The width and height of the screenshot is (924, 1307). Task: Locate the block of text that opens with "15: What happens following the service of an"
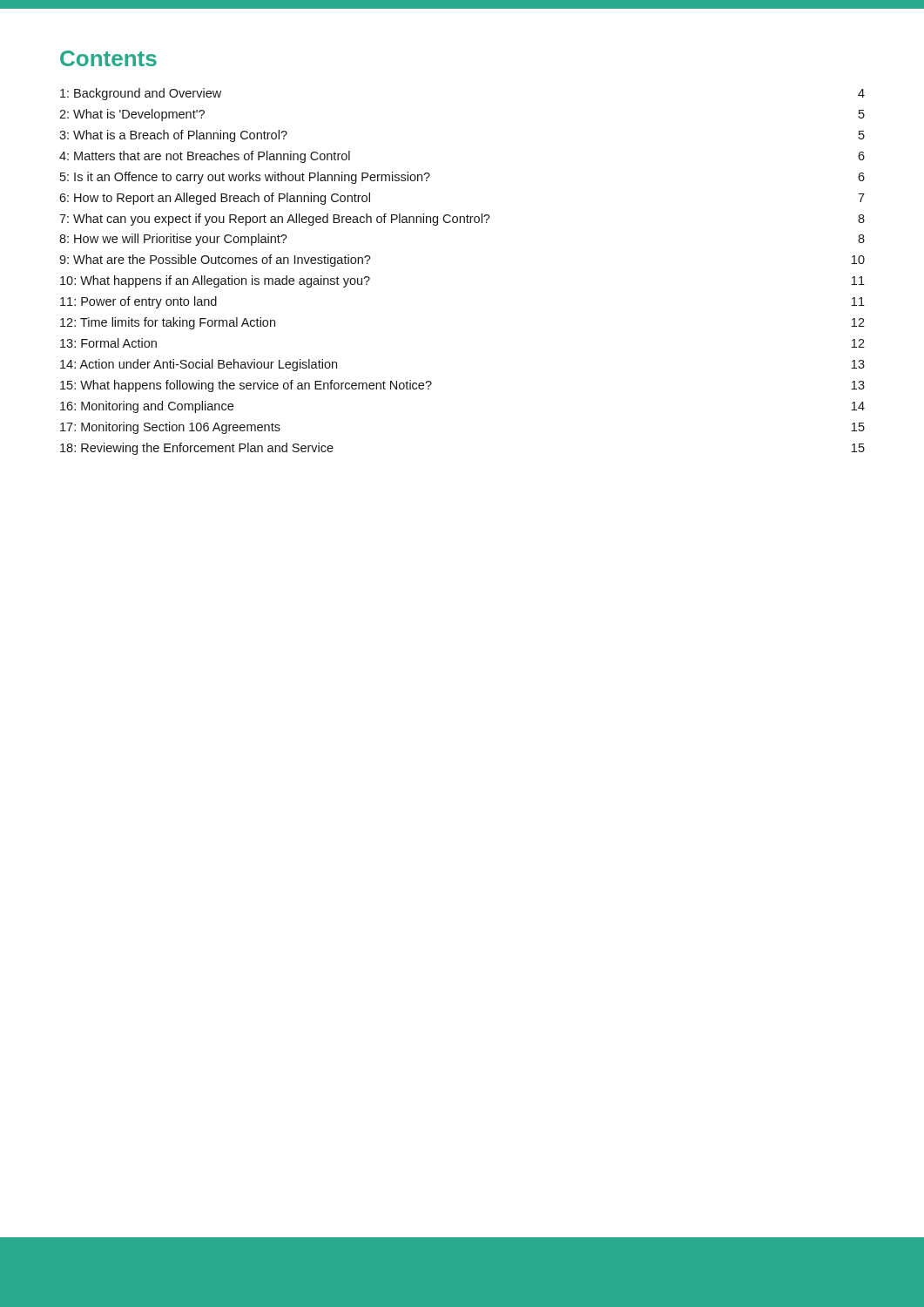pyautogui.click(x=249, y=386)
